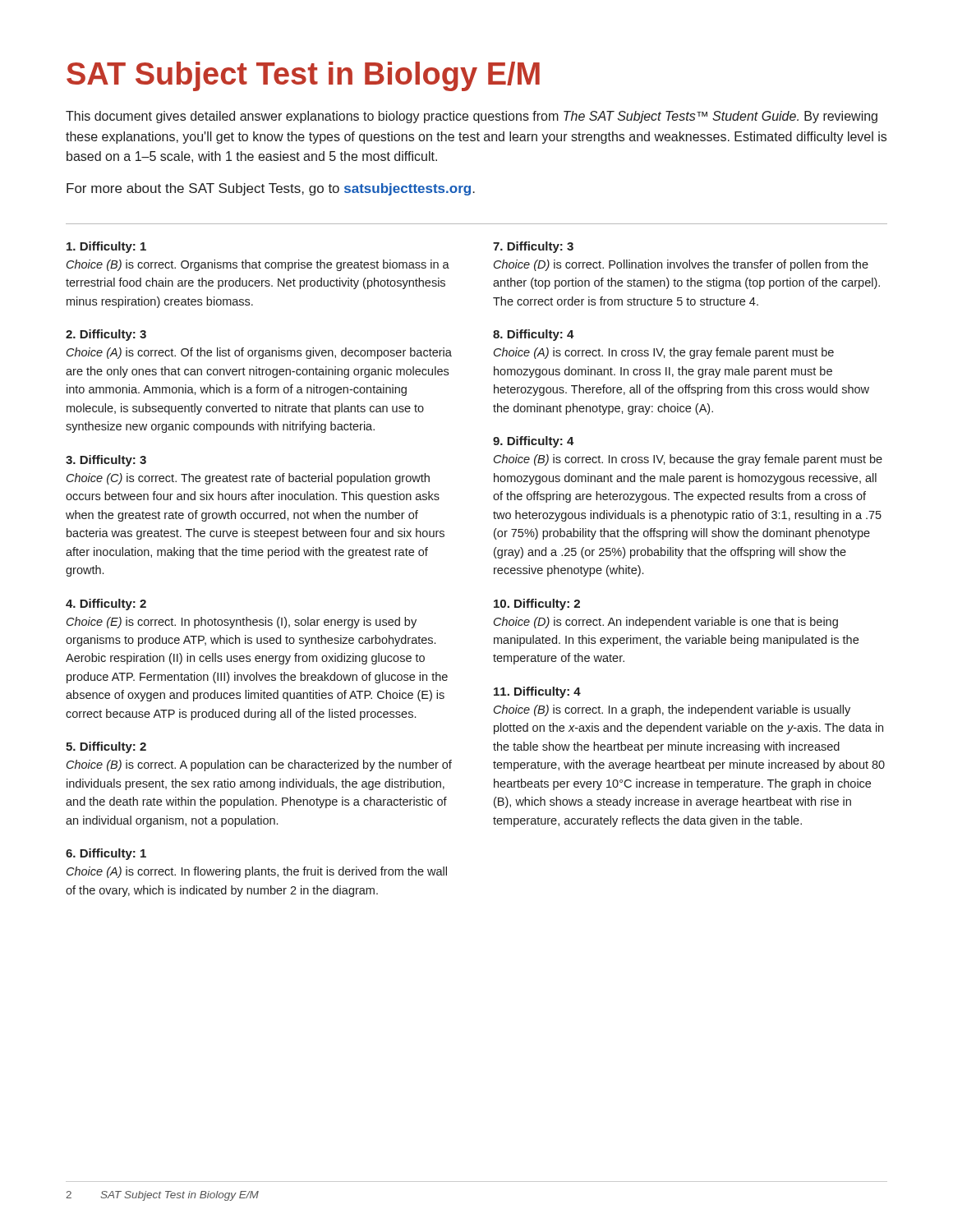
Task: Locate the list item that says "5. Difficulty: 2 Choice (B) is correct. A"
Action: (263, 785)
